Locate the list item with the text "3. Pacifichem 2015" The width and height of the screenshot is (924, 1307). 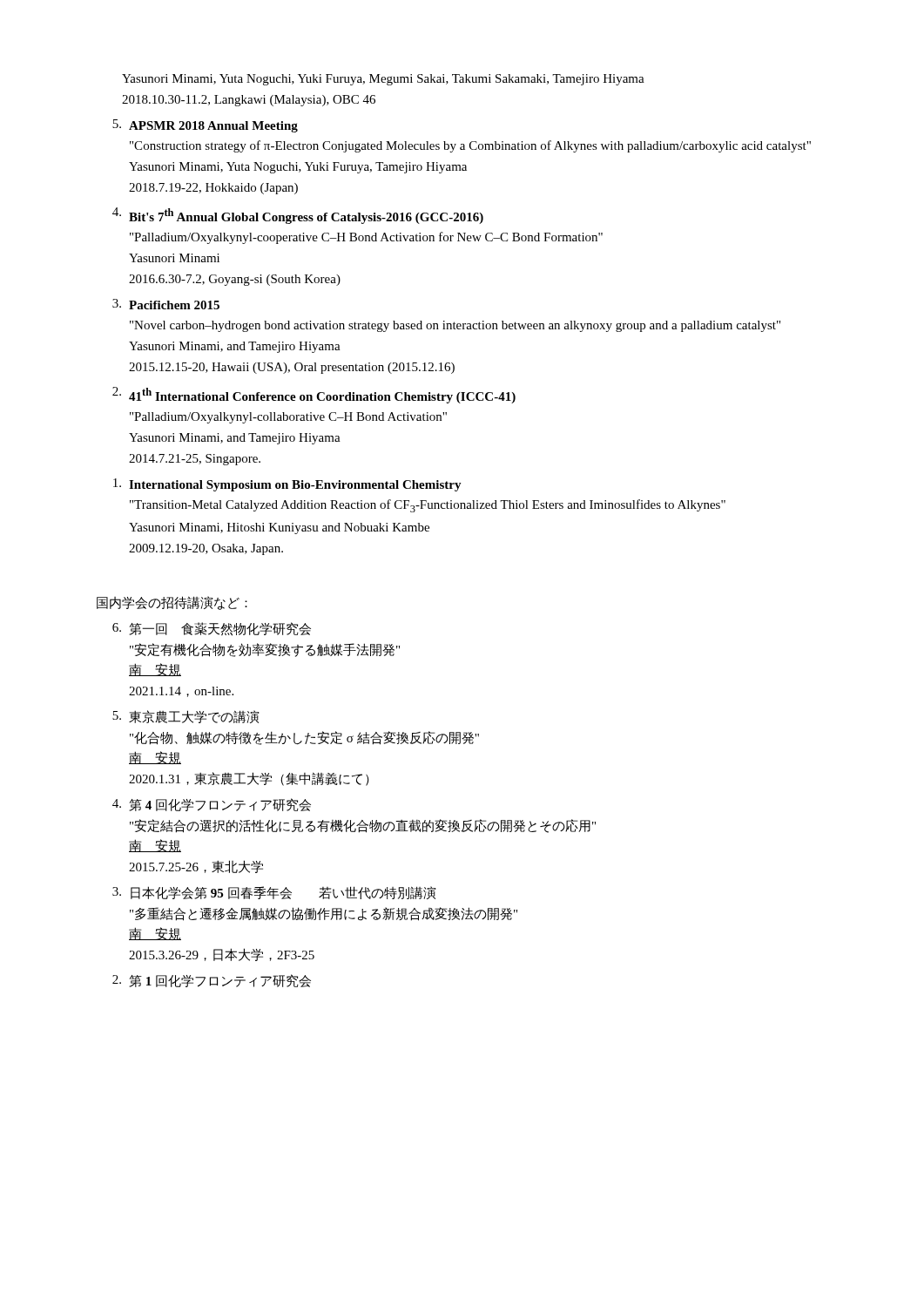click(x=471, y=337)
